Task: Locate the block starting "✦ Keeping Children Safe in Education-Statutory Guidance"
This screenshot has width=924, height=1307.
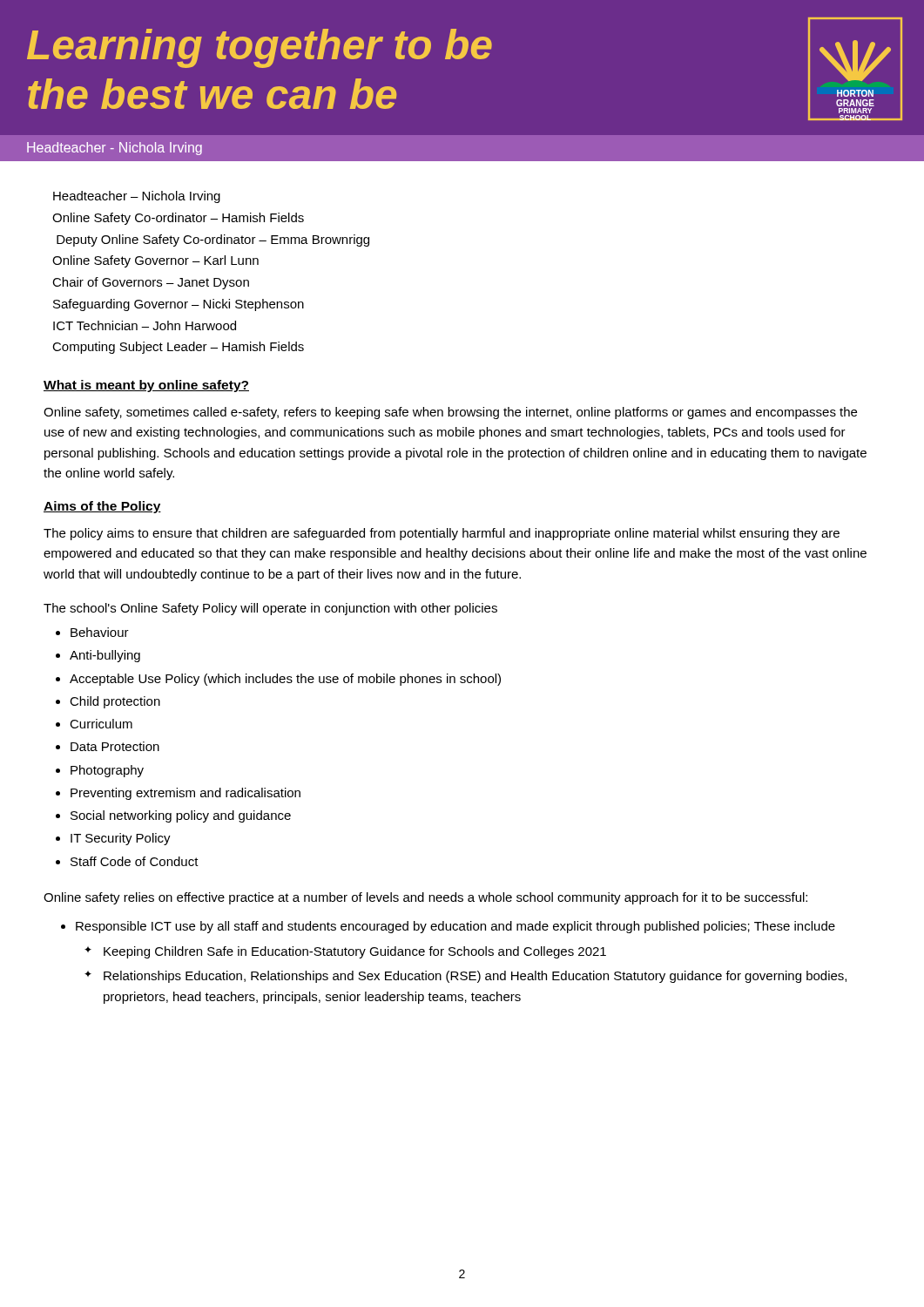Action: coord(345,950)
